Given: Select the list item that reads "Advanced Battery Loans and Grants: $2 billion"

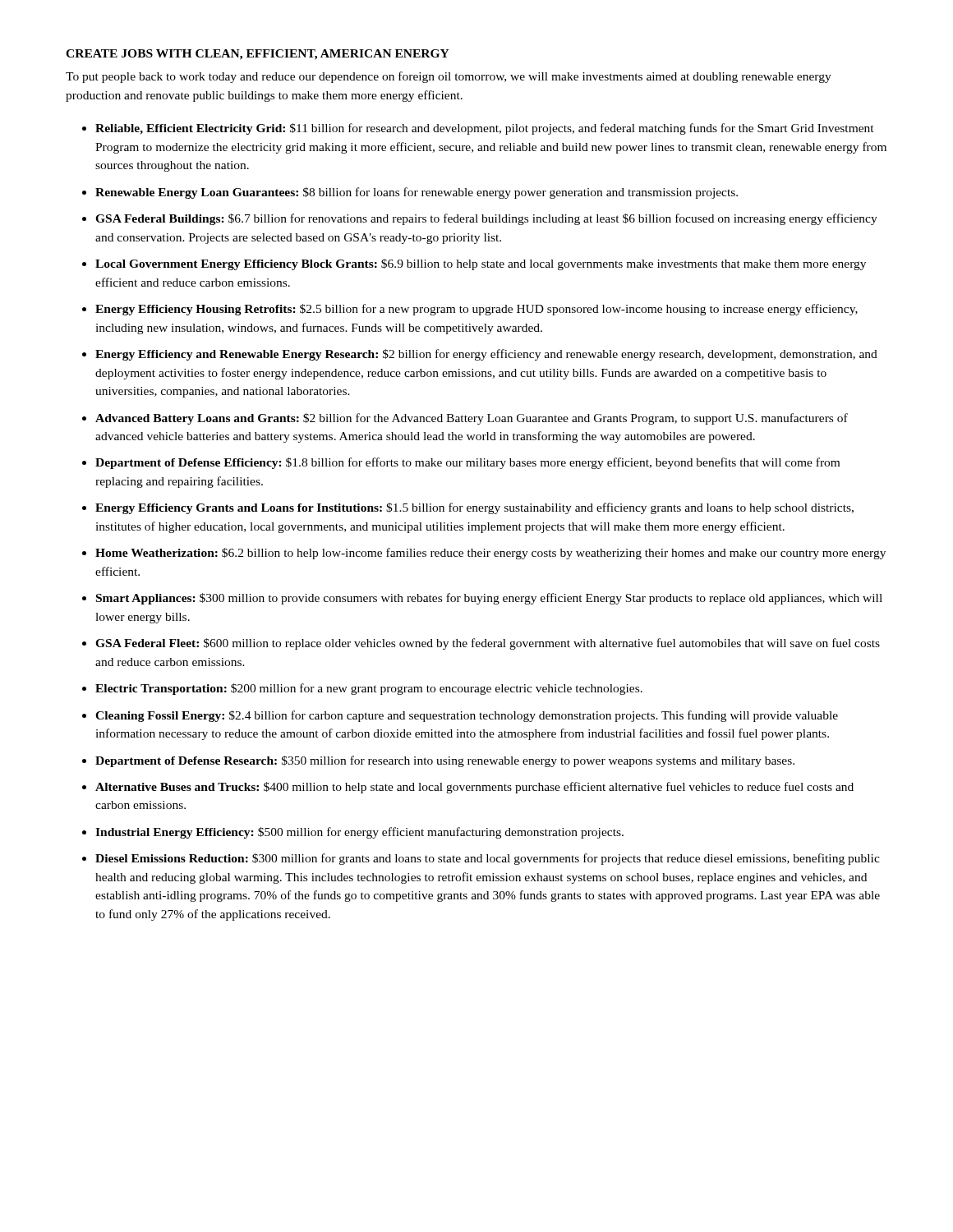Looking at the screenshot, I should click(471, 426).
